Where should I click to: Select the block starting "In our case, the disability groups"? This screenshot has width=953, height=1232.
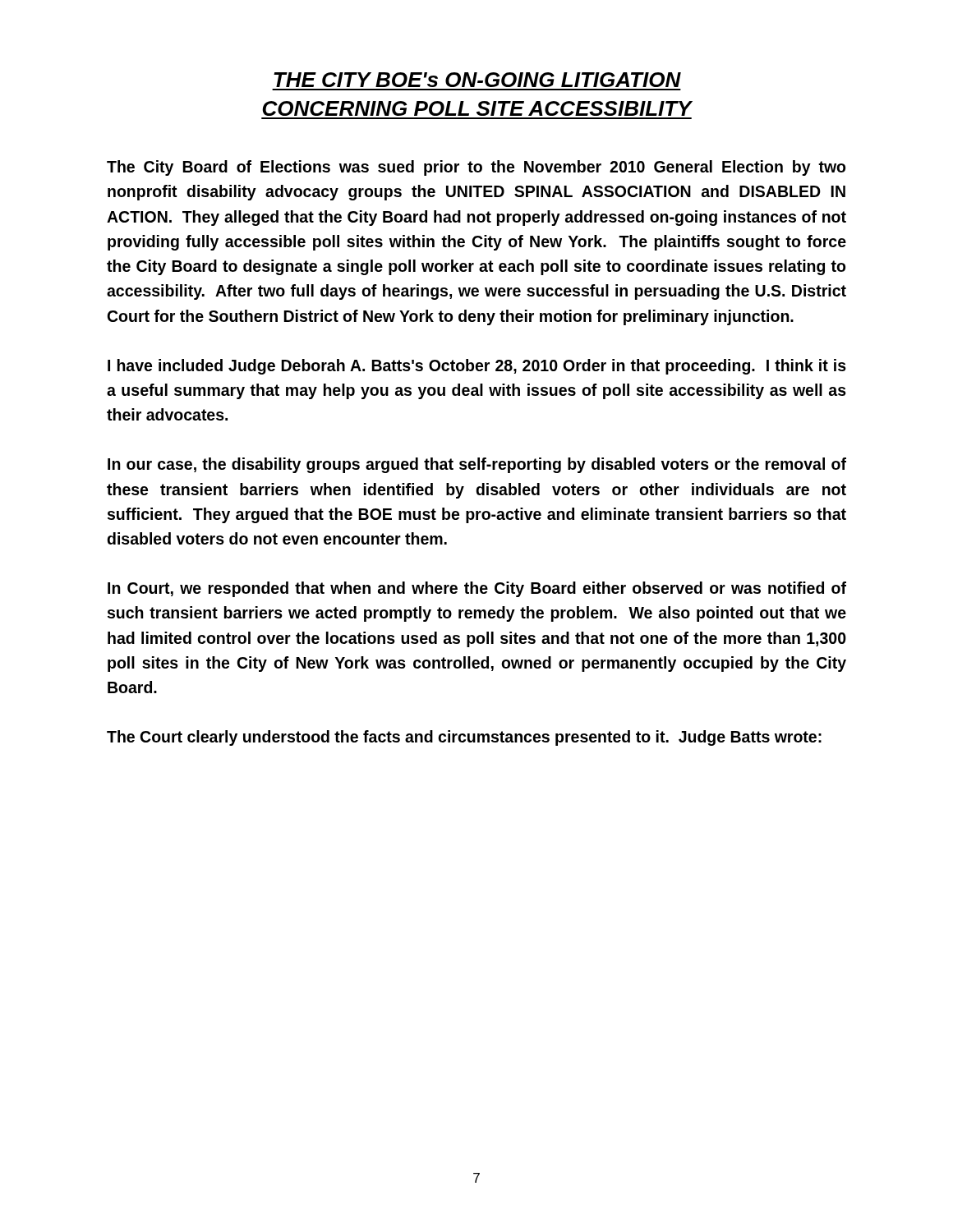click(476, 502)
